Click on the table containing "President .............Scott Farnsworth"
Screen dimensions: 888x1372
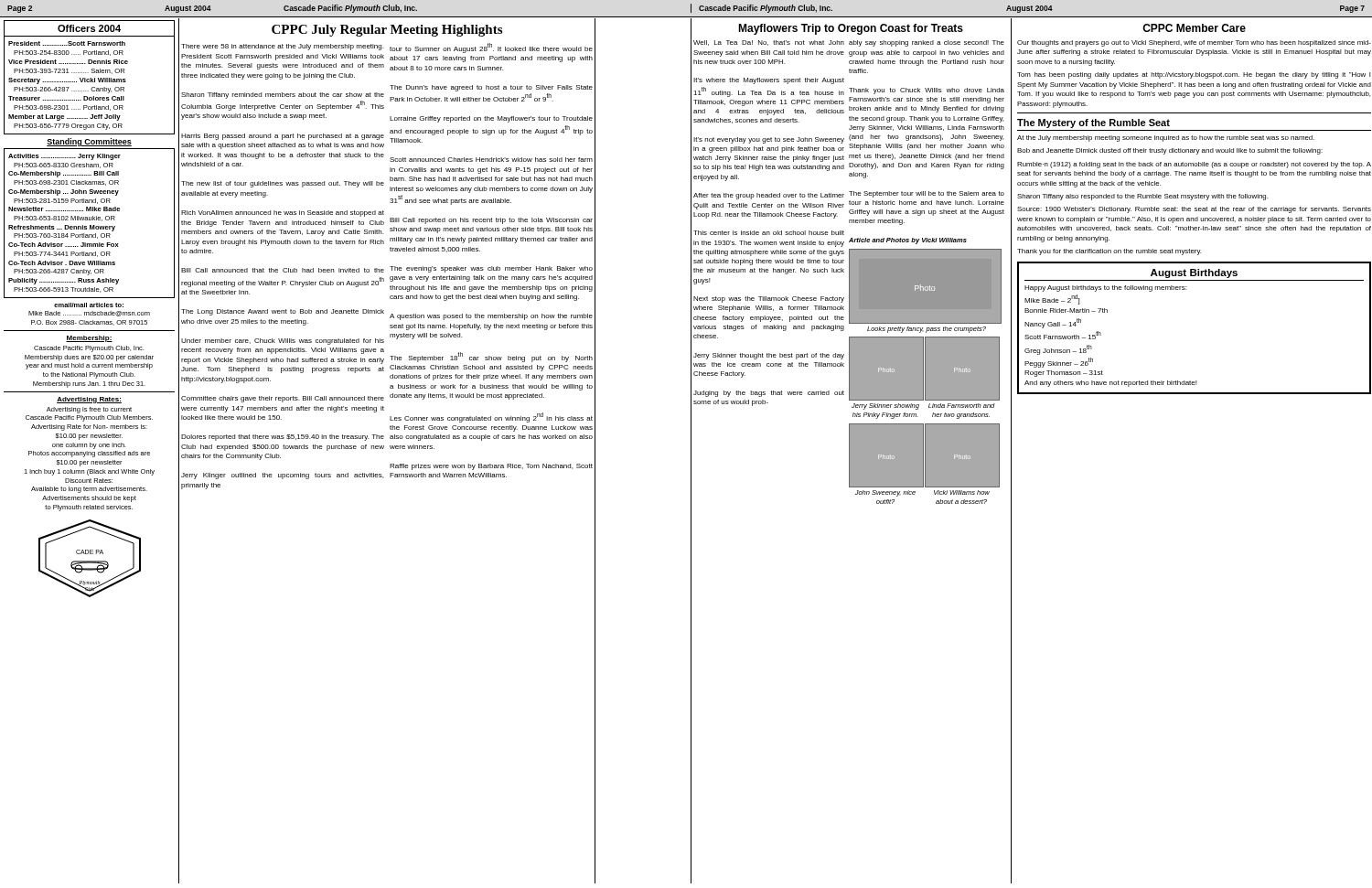[x=89, y=85]
